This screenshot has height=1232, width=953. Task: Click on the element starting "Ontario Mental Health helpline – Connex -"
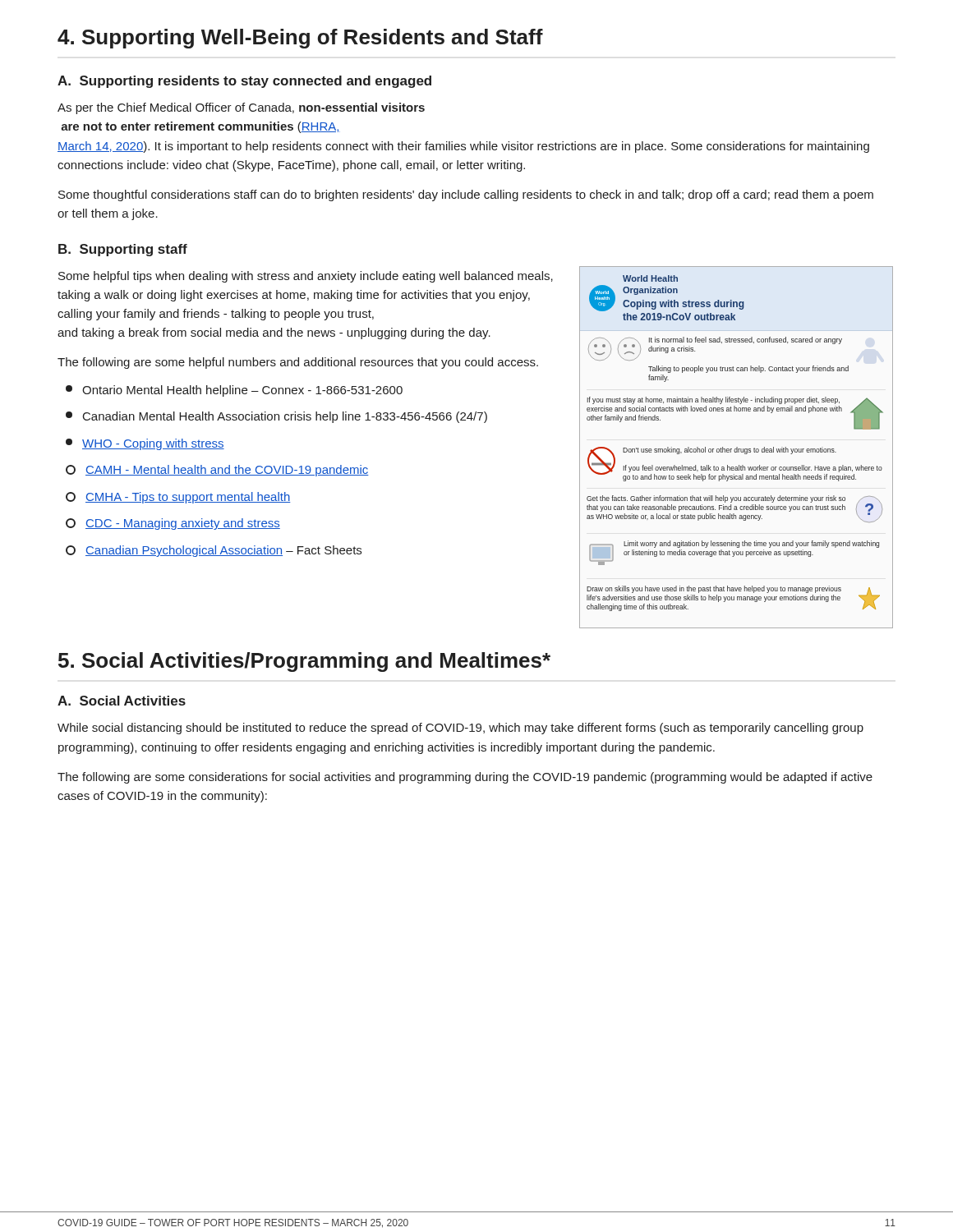(234, 390)
